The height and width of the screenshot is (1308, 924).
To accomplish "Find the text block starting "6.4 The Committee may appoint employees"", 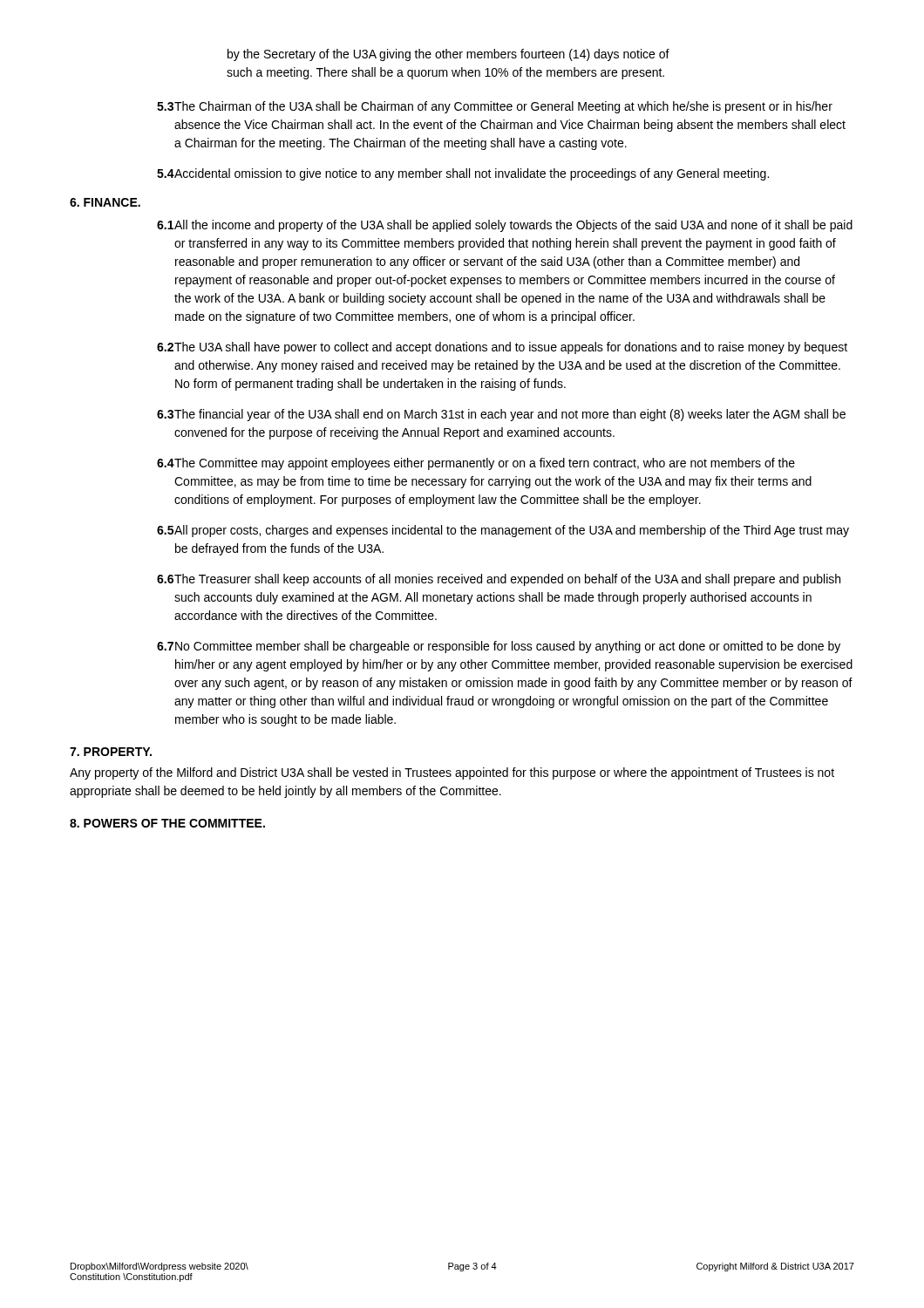I will (462, 482).
